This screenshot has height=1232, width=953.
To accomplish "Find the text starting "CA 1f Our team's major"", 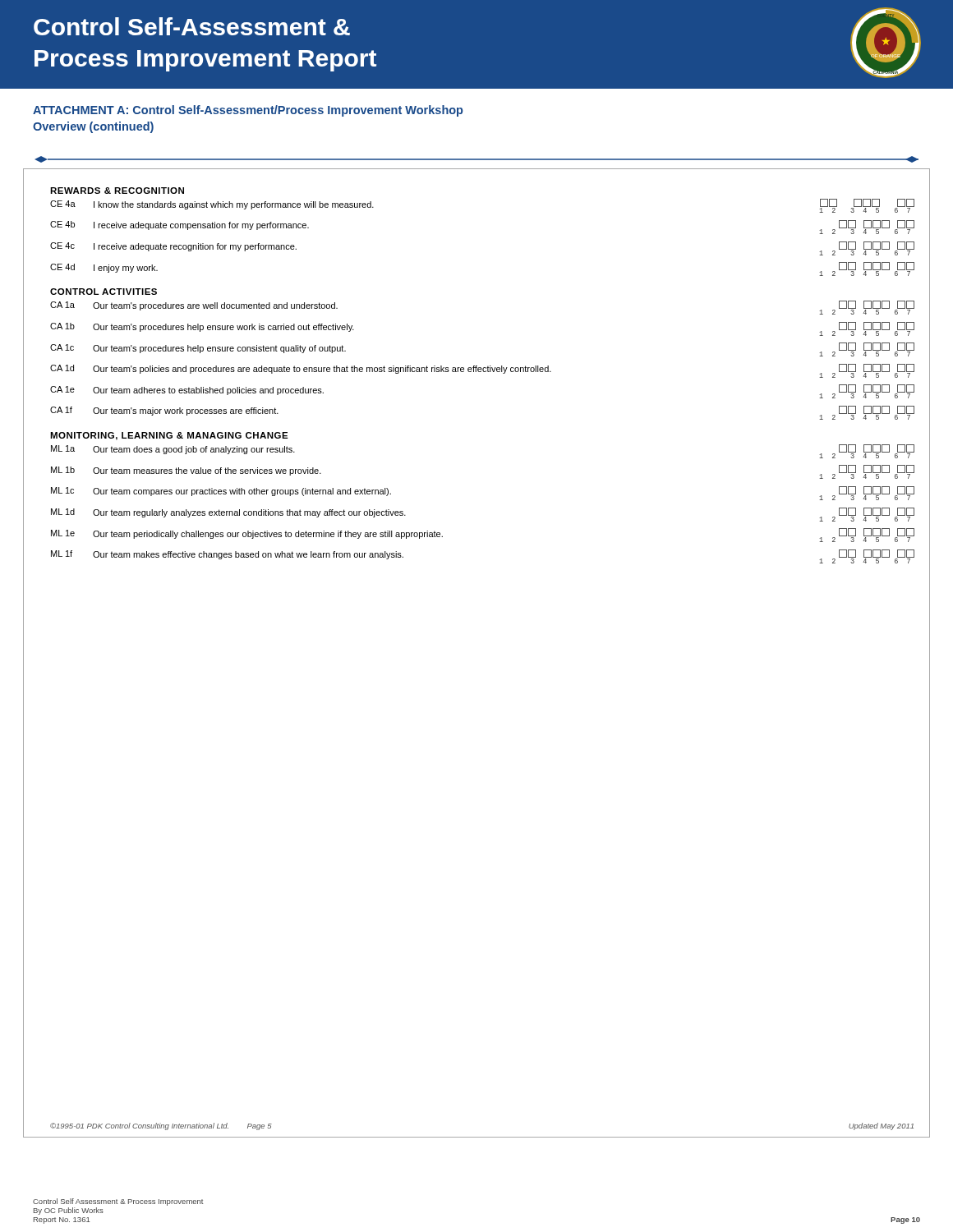I will (x=188, y=413).
